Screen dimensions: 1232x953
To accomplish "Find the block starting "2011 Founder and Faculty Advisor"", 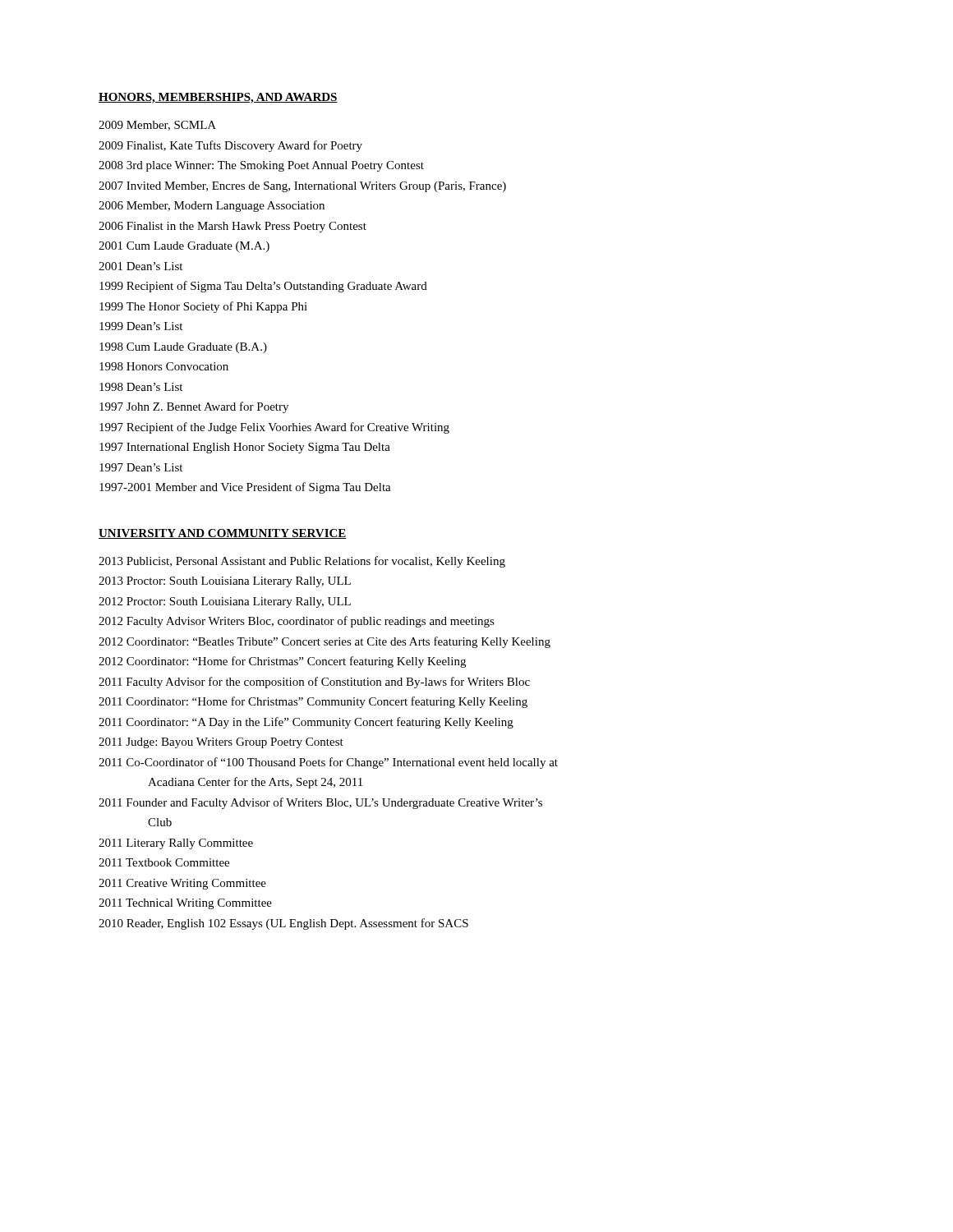I will click(x=321, y=802).
